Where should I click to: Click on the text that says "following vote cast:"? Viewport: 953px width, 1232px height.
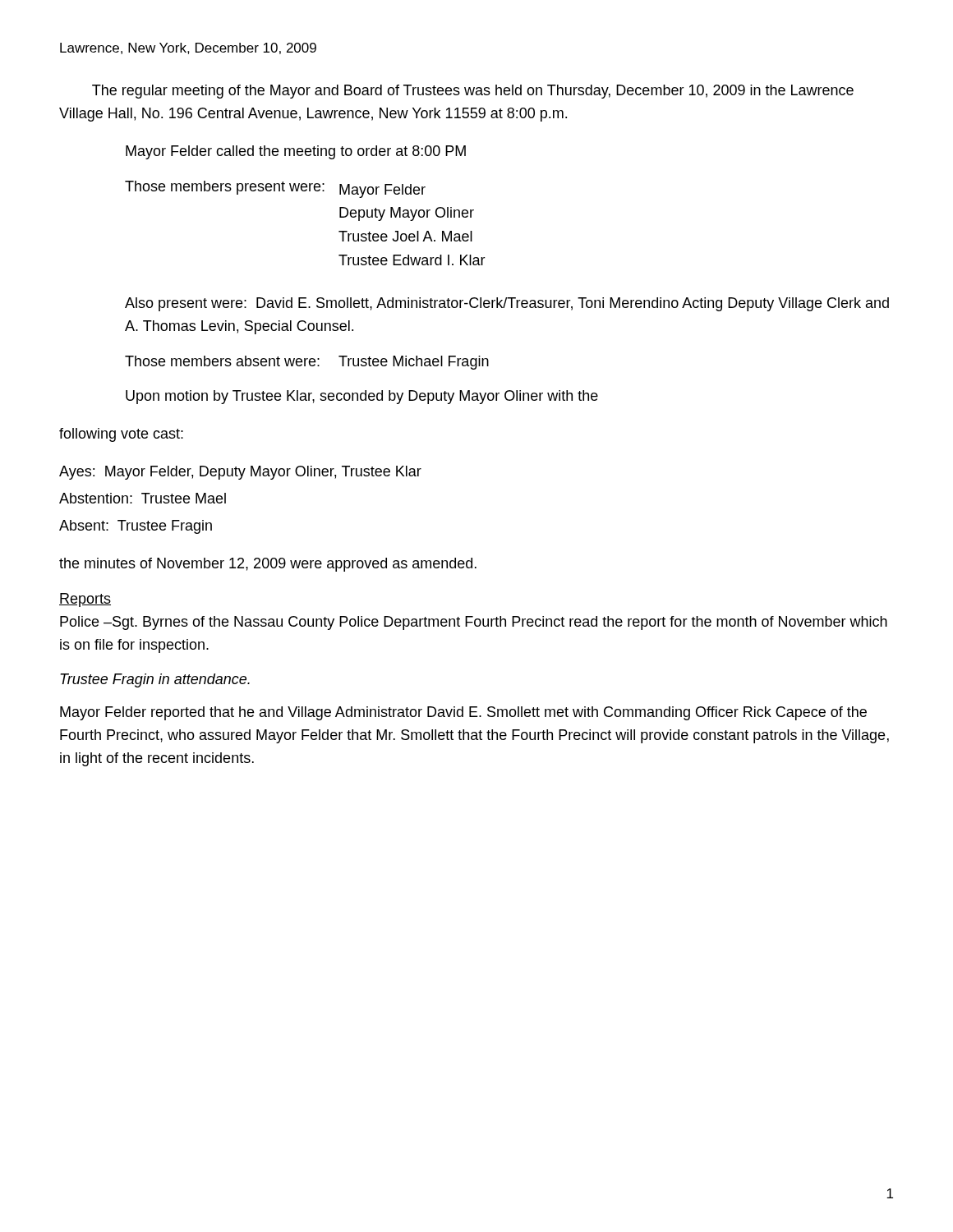tap(122, 433)
